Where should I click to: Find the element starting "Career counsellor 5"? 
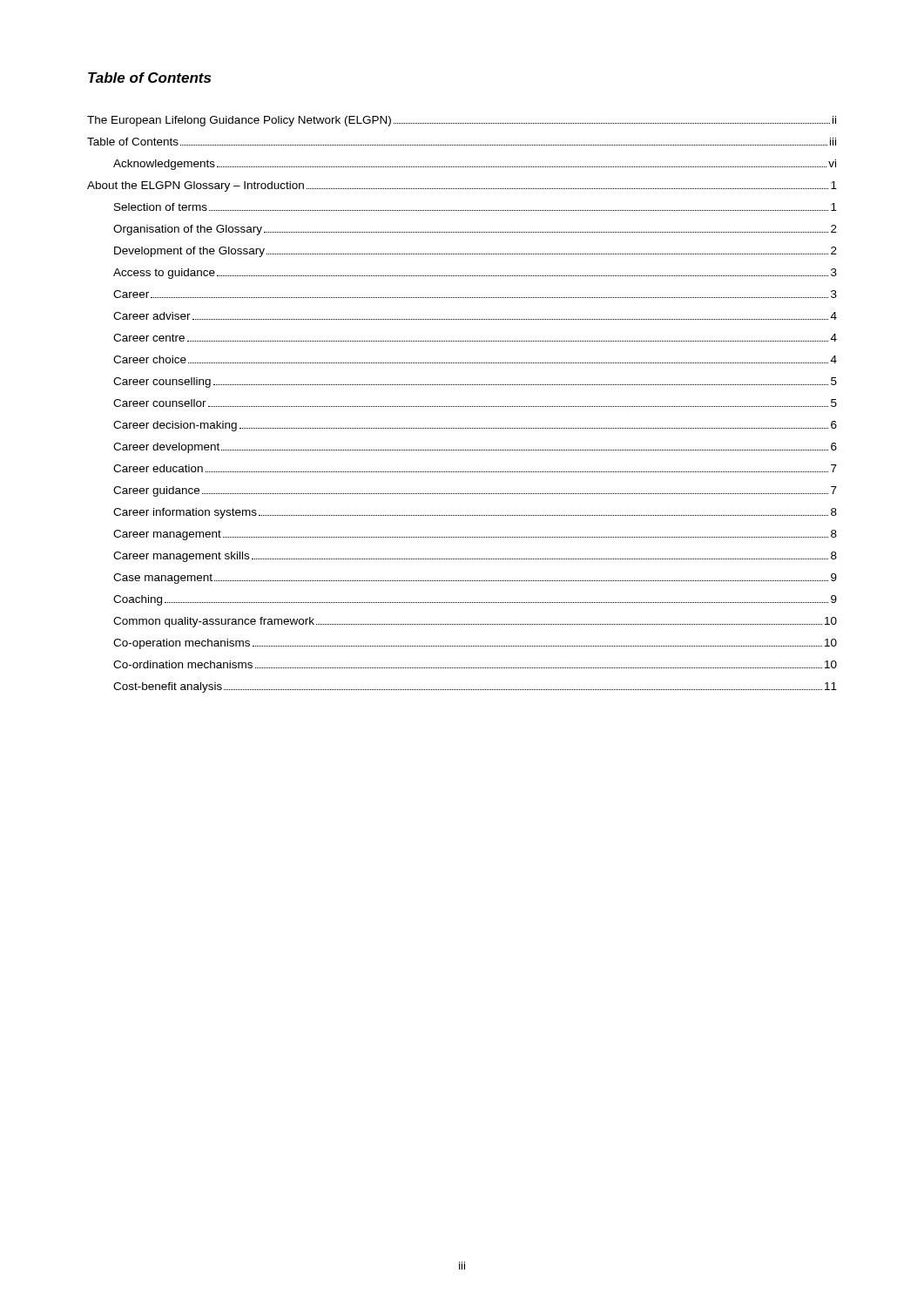click(475, 403)
